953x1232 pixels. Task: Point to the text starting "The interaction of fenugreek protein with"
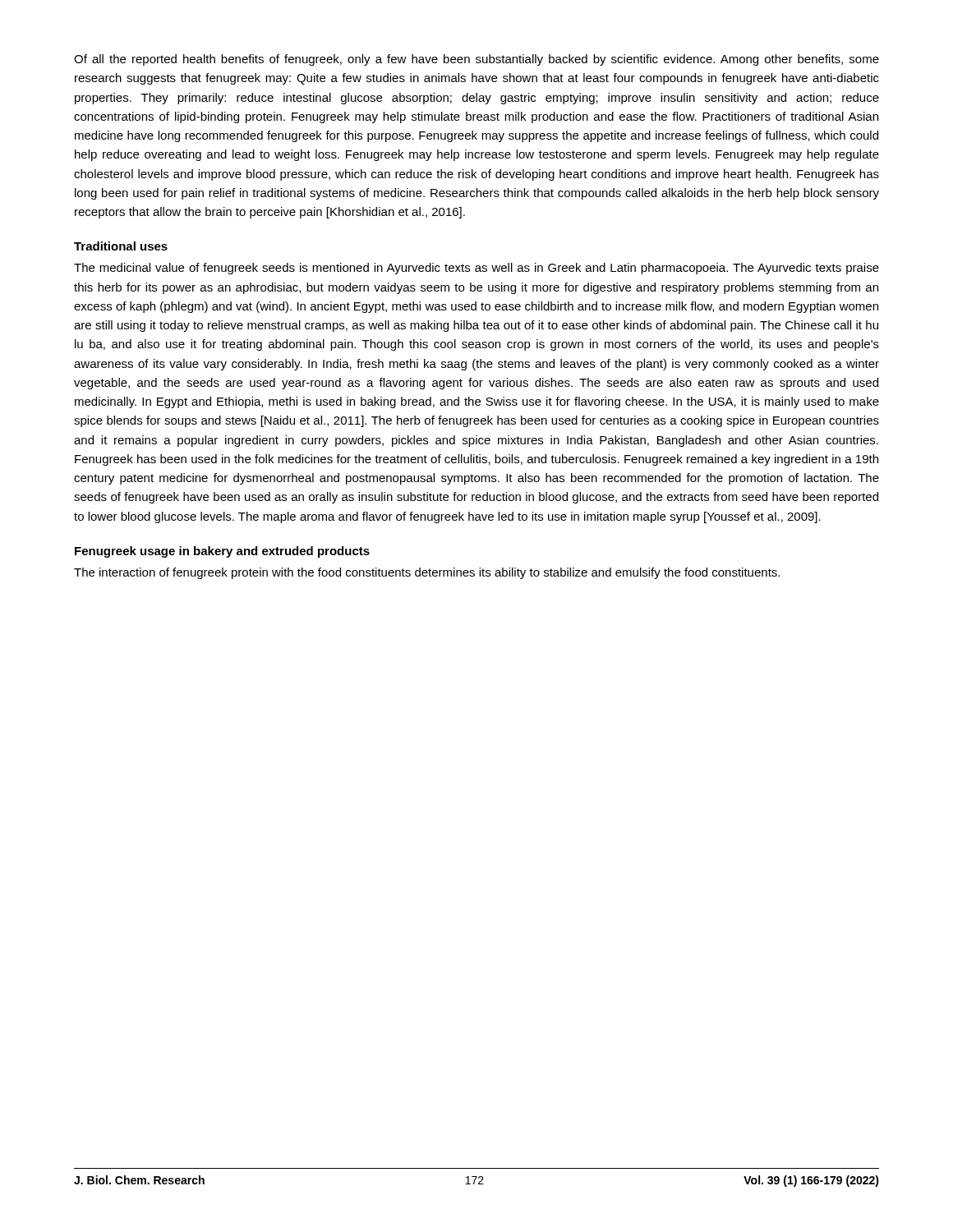427,572
